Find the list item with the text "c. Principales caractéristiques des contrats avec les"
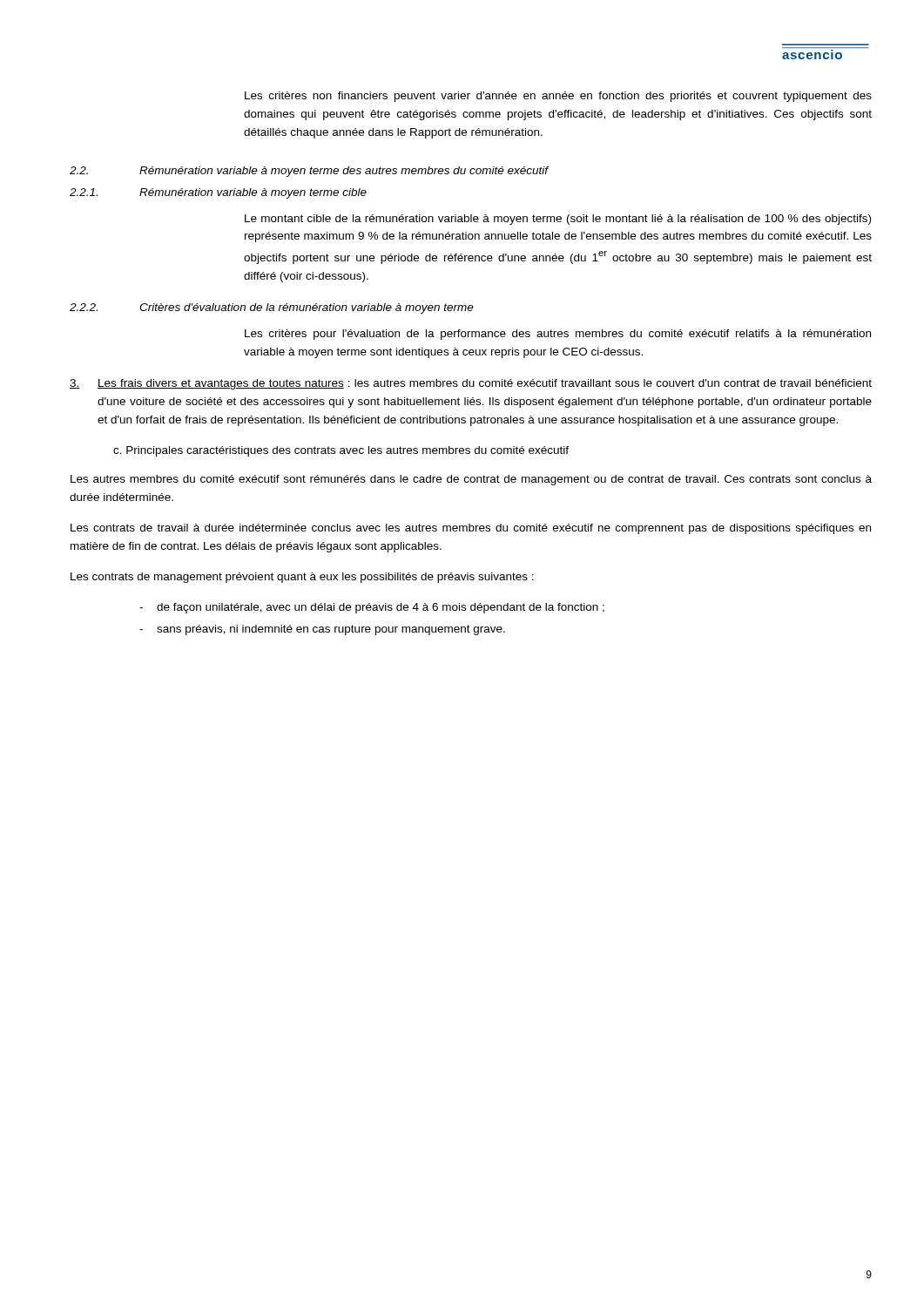 tap(341, 450)
